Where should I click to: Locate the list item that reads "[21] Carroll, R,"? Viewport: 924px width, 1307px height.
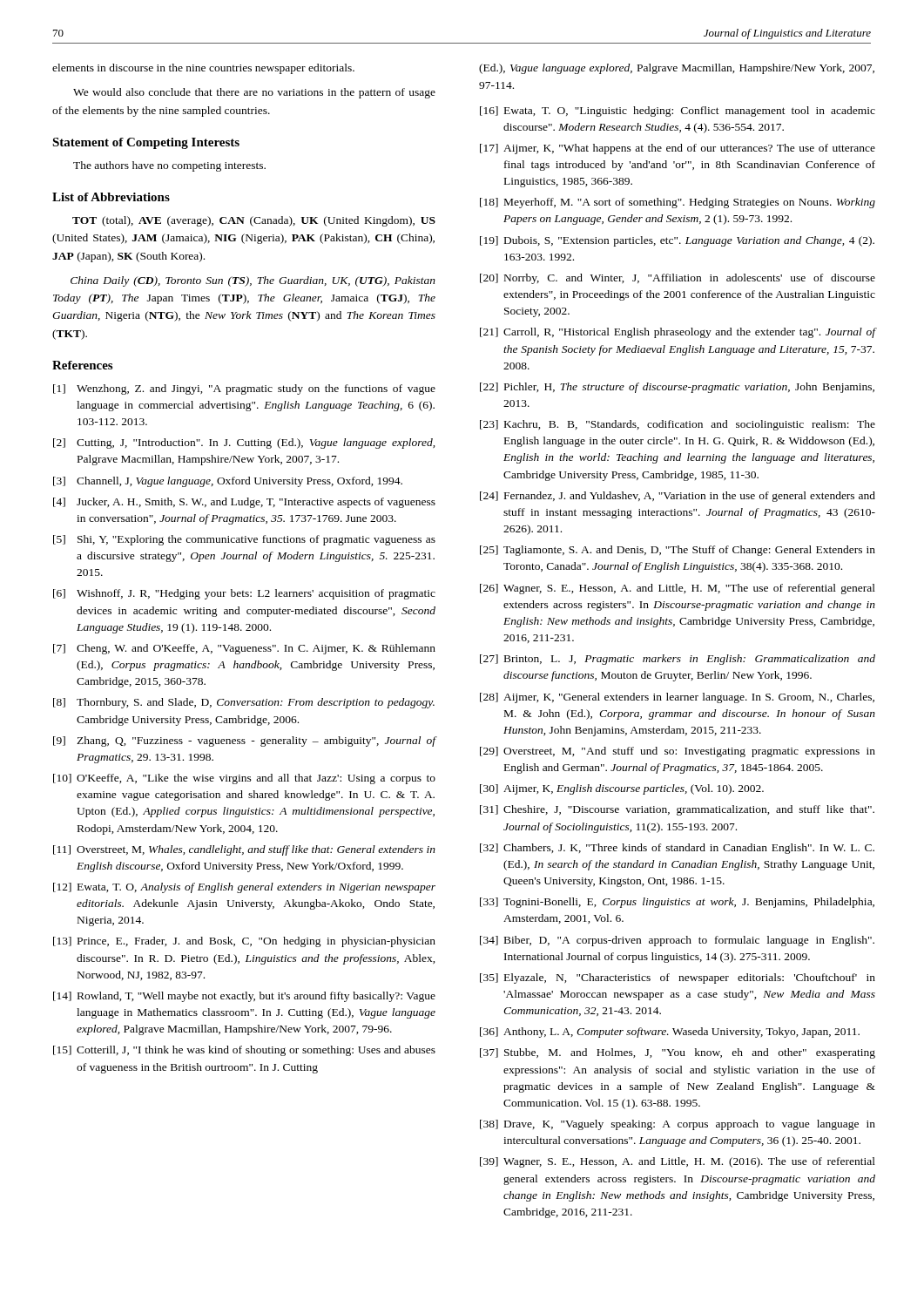coord(677,349)
